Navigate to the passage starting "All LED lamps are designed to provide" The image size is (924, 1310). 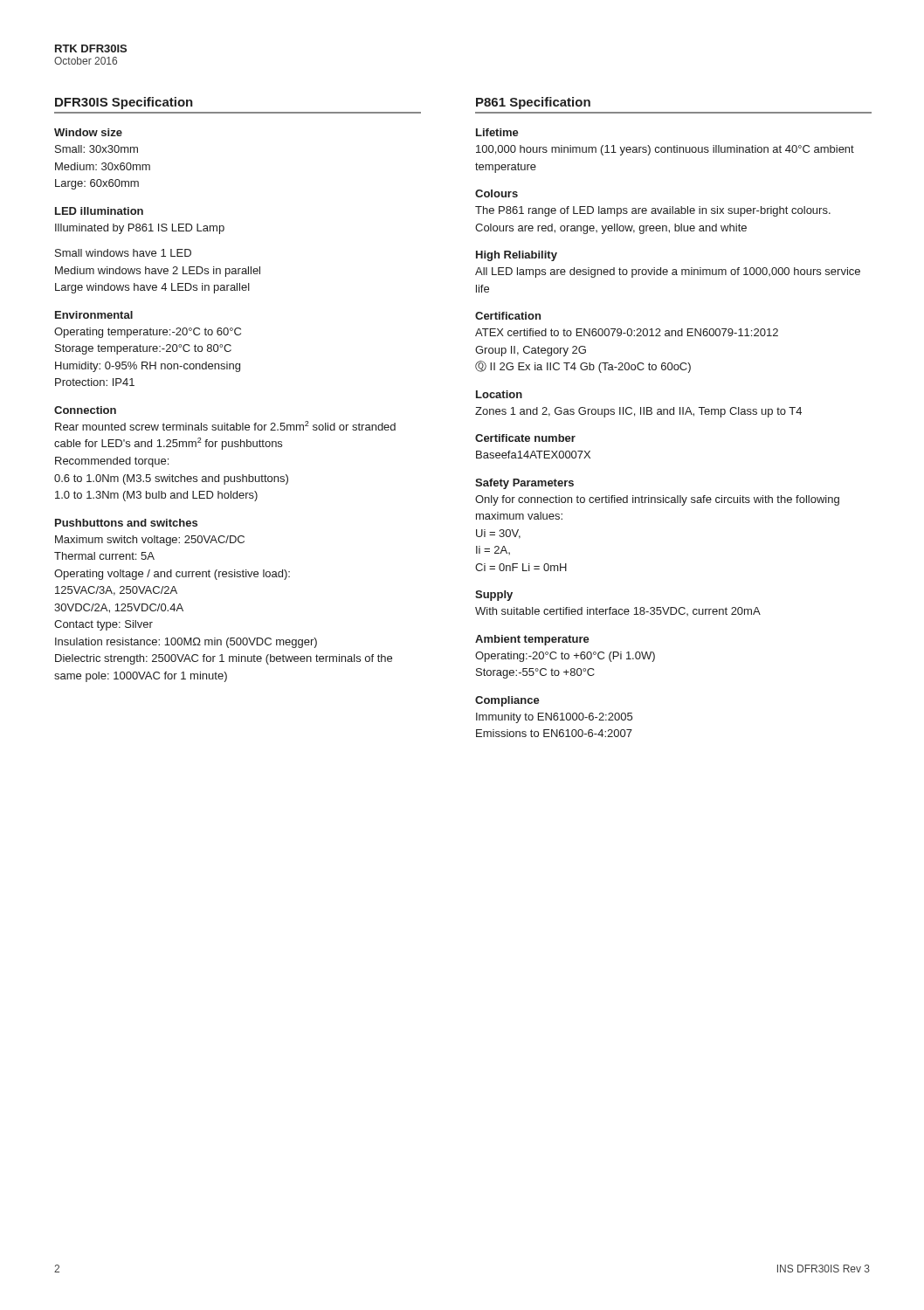668,280
